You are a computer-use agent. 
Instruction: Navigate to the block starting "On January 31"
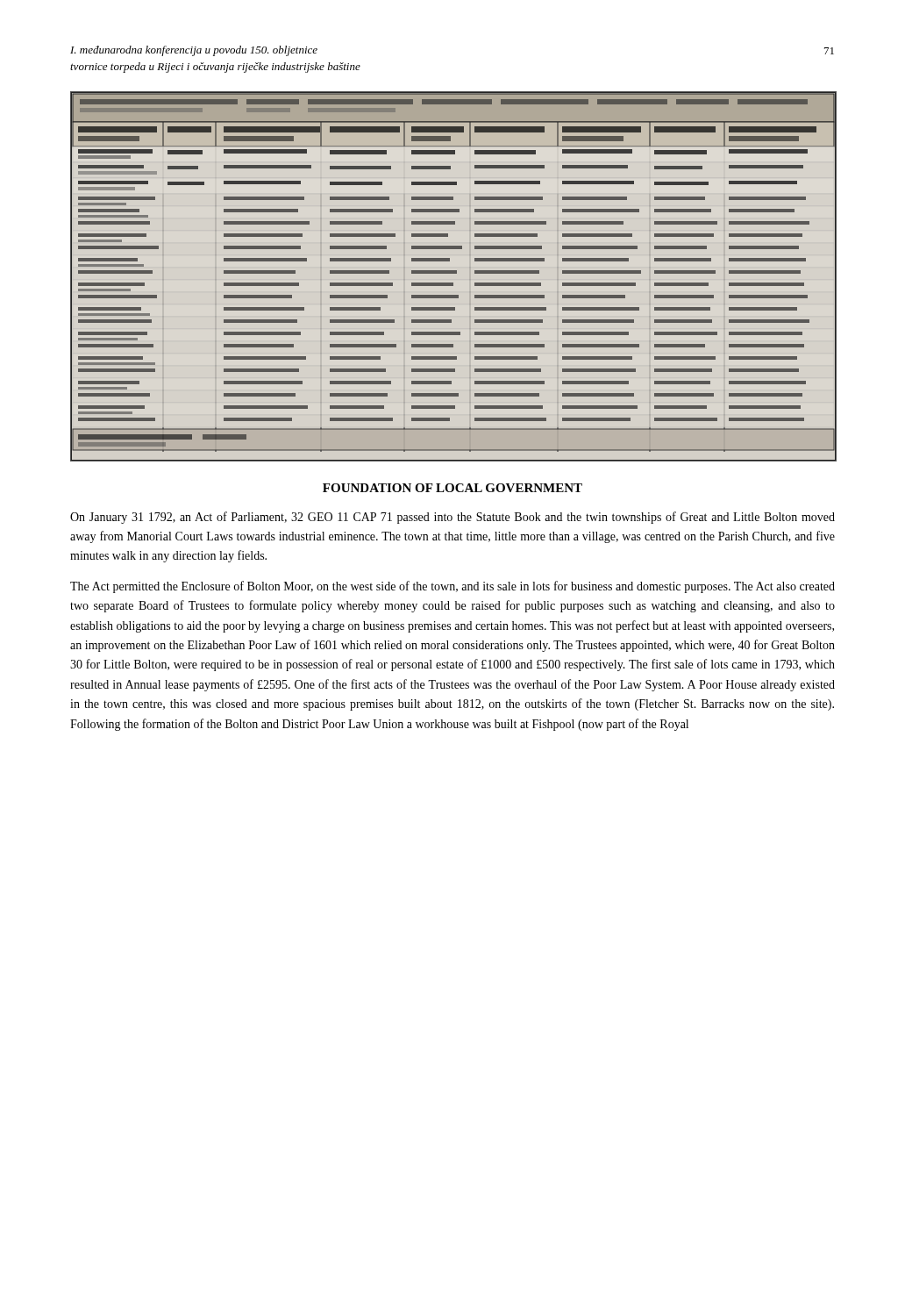coord(452,537)
